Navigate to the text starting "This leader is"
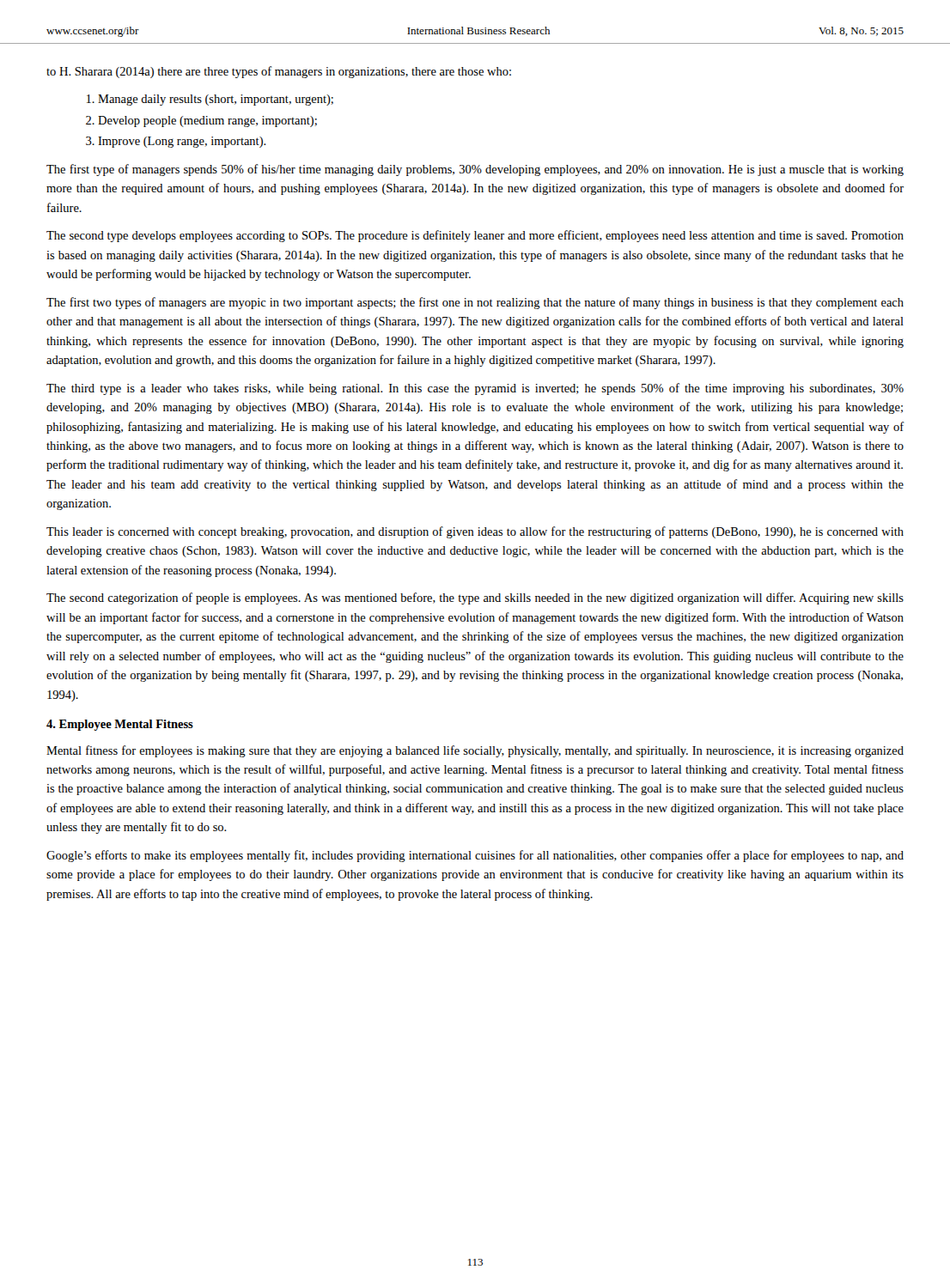The width and height of the screenshot is (950, 1288). coord(475,551)
